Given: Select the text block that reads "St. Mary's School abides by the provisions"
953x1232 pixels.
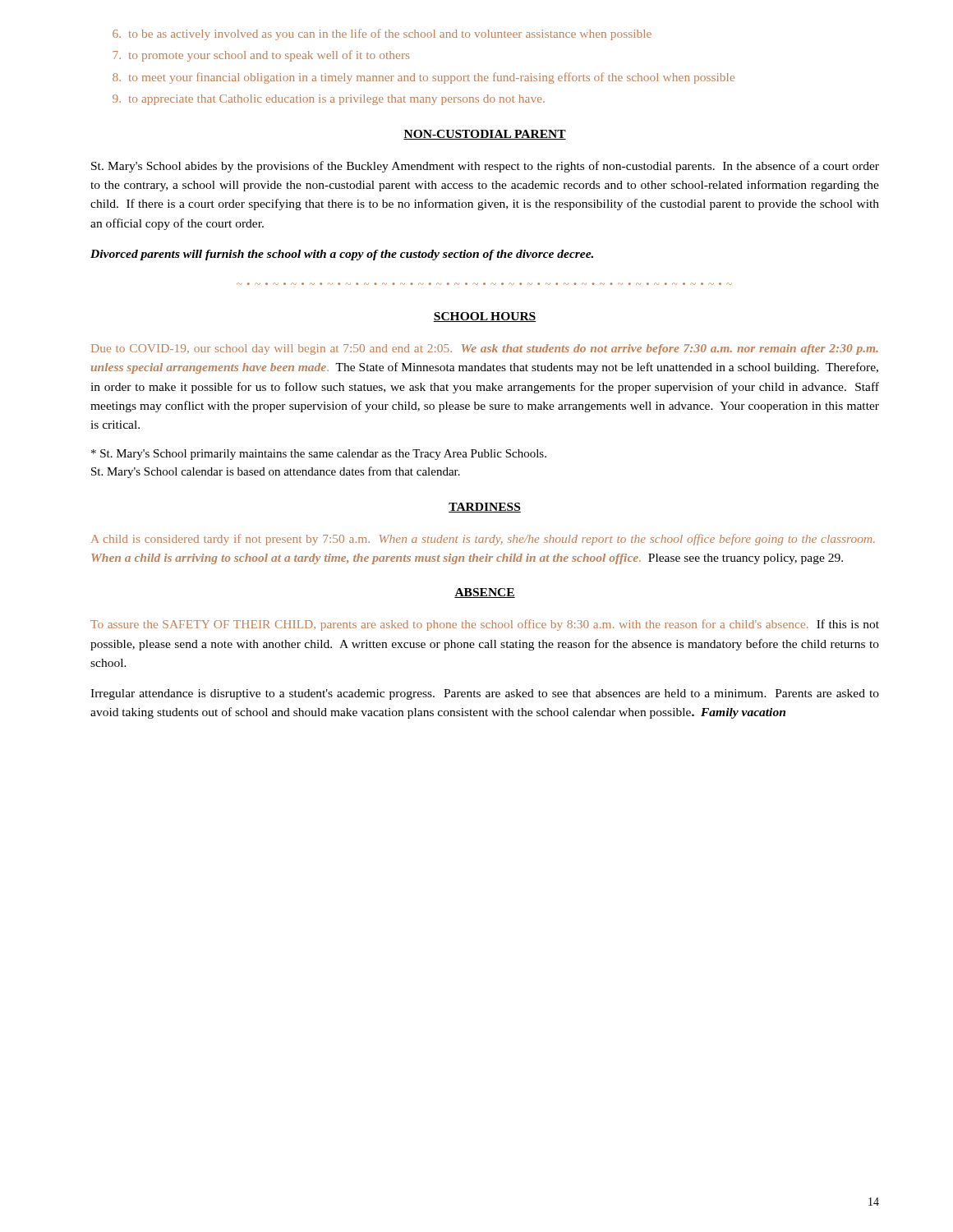Looking at the screenshot, I should pos(485,194).
